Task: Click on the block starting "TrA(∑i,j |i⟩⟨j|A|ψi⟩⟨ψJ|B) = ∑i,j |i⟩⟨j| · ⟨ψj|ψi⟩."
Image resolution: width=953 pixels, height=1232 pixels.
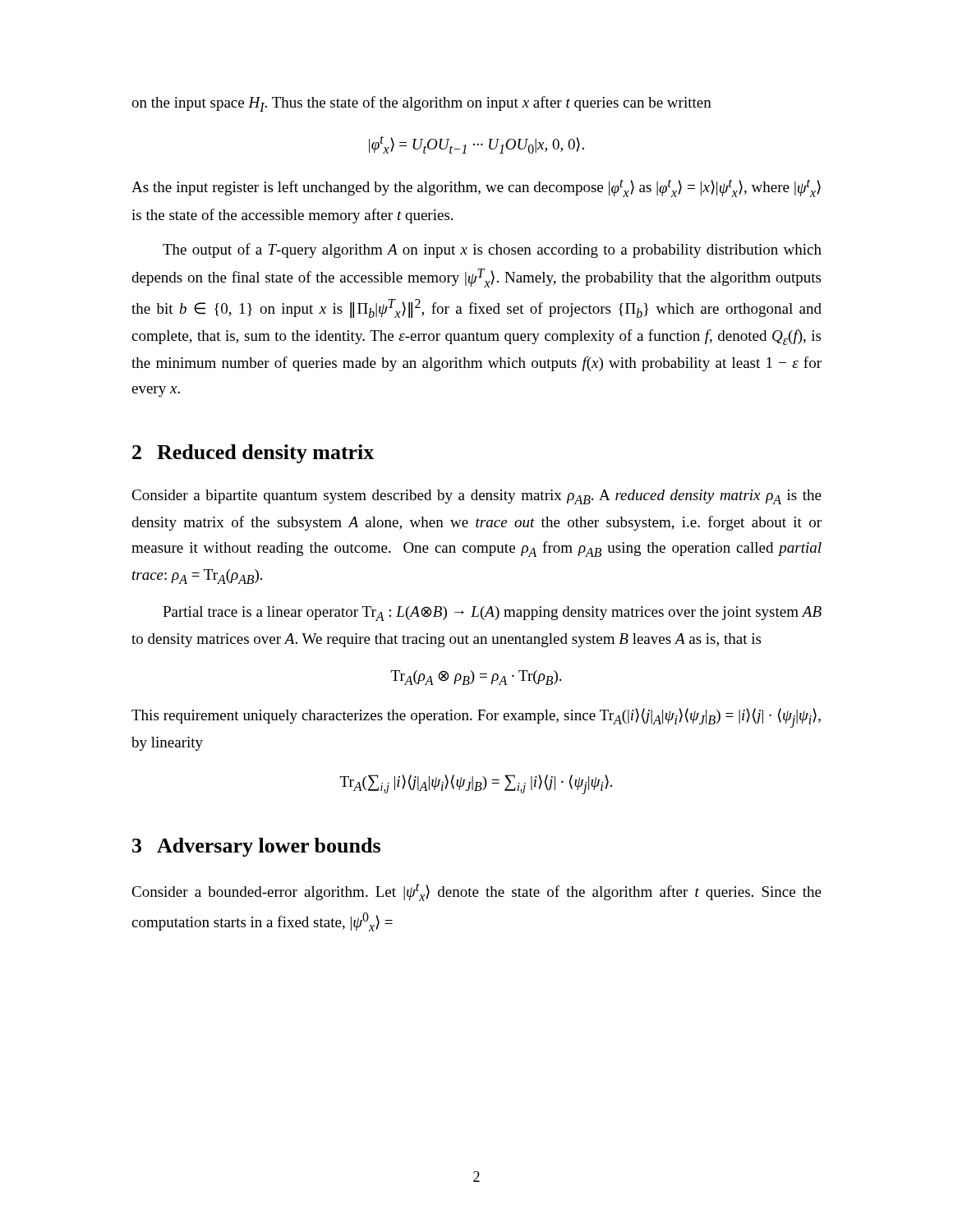Action: (476, 782)
